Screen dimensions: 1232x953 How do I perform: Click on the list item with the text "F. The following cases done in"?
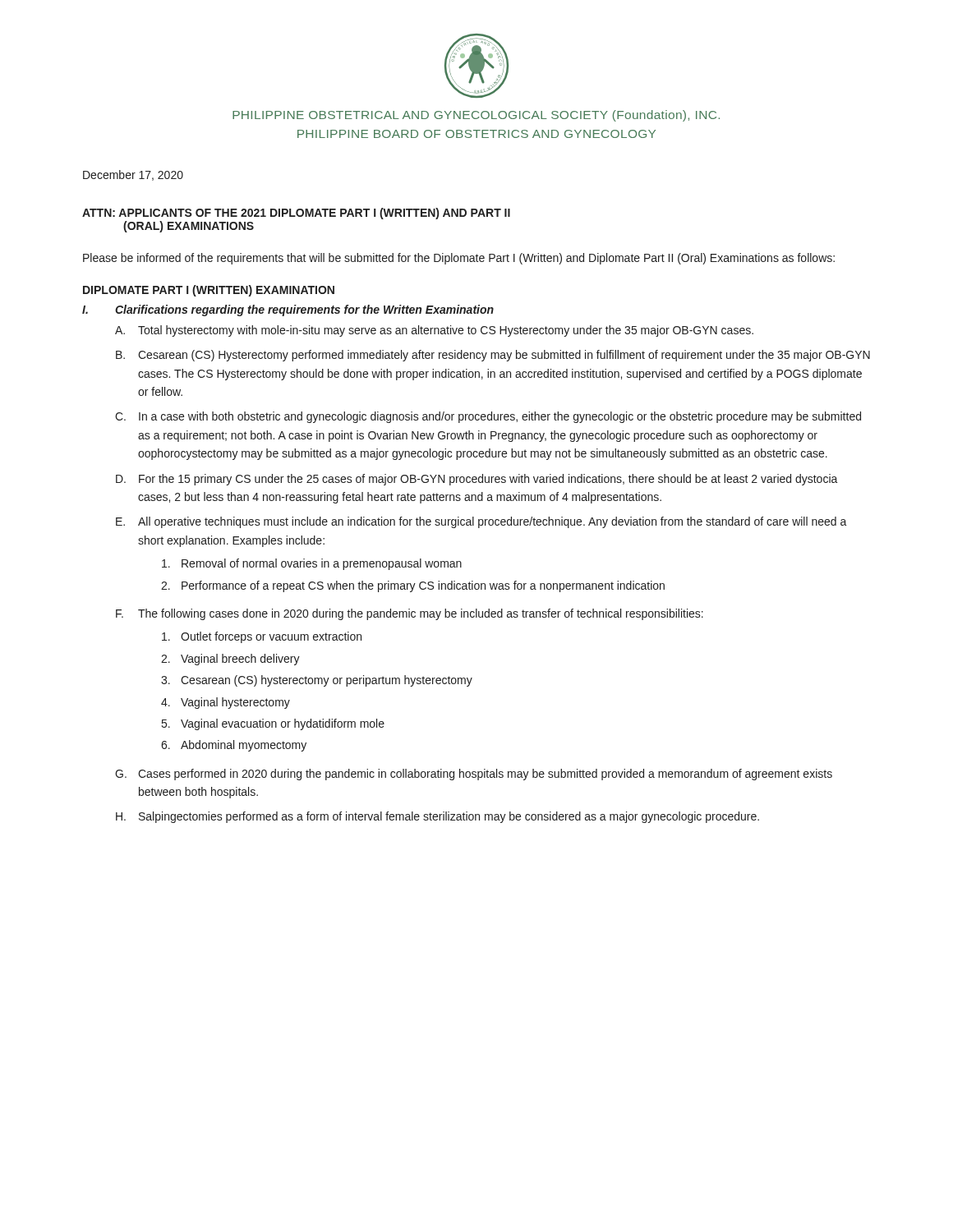tap(410, 614)
